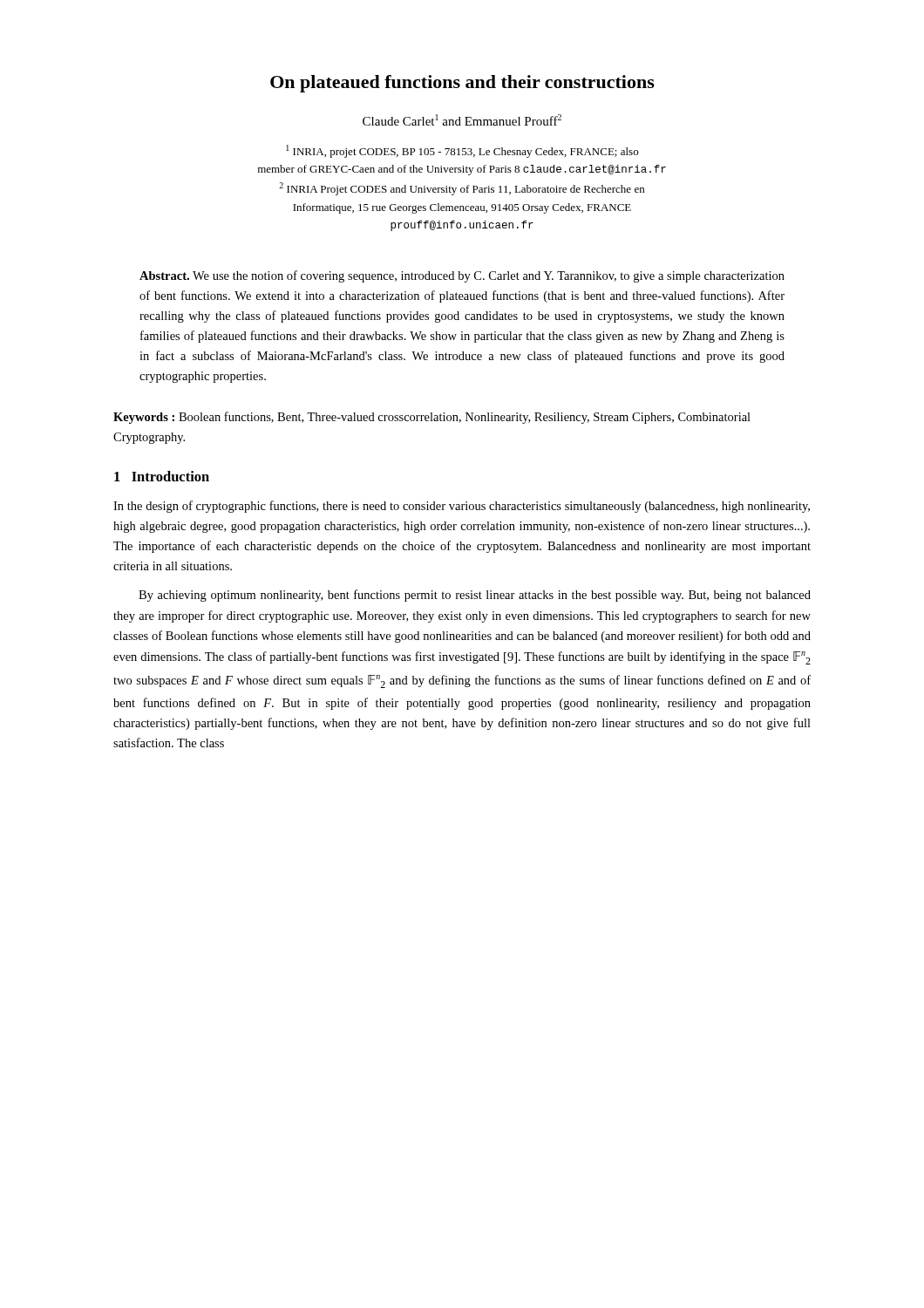
Task: Locate the title containing "On plateaued functions"
Action: (462, 82)
